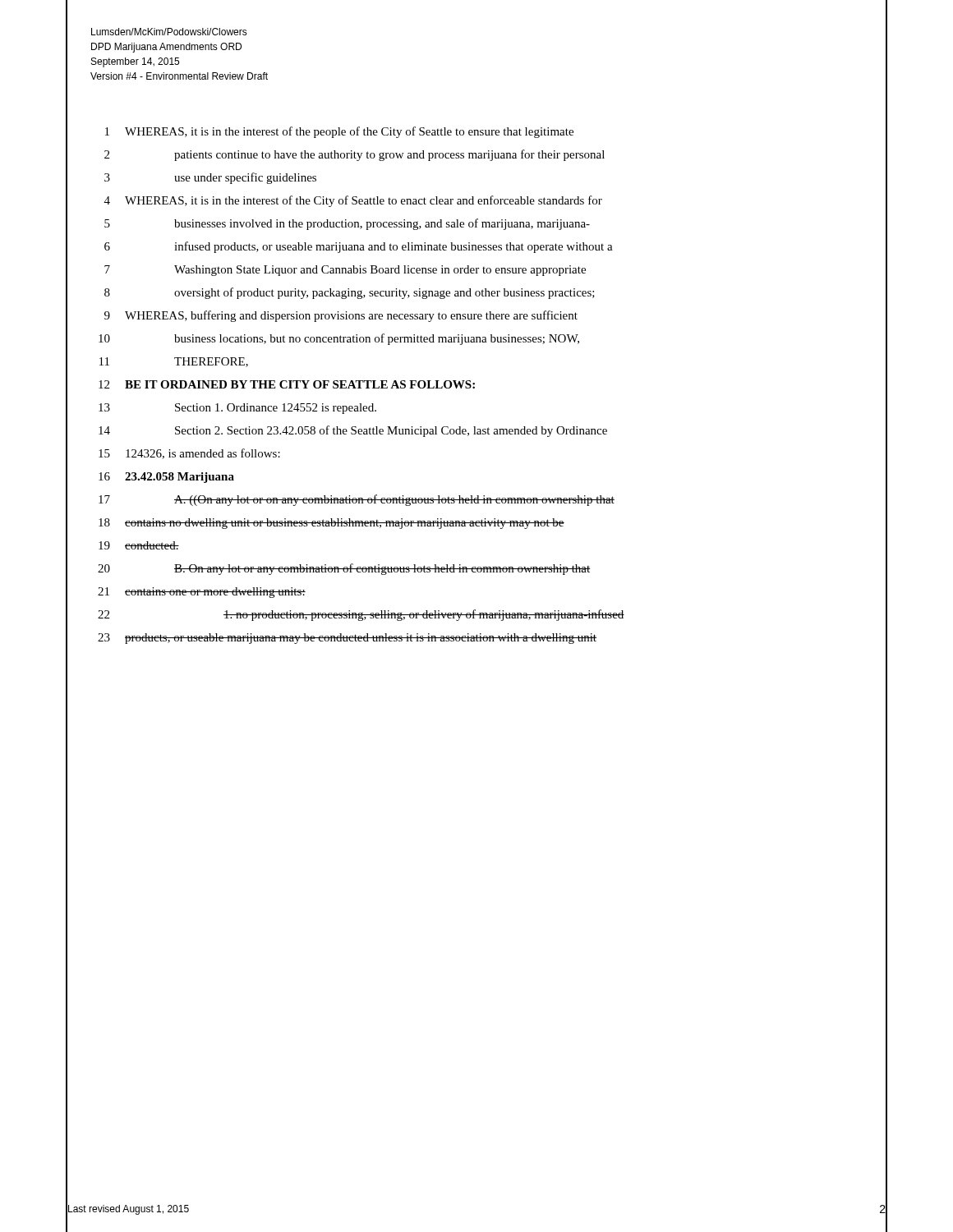Click on the list item containing "11 THEREFORE,"
Screen dimensions: 1232x953
click(174, 362)
